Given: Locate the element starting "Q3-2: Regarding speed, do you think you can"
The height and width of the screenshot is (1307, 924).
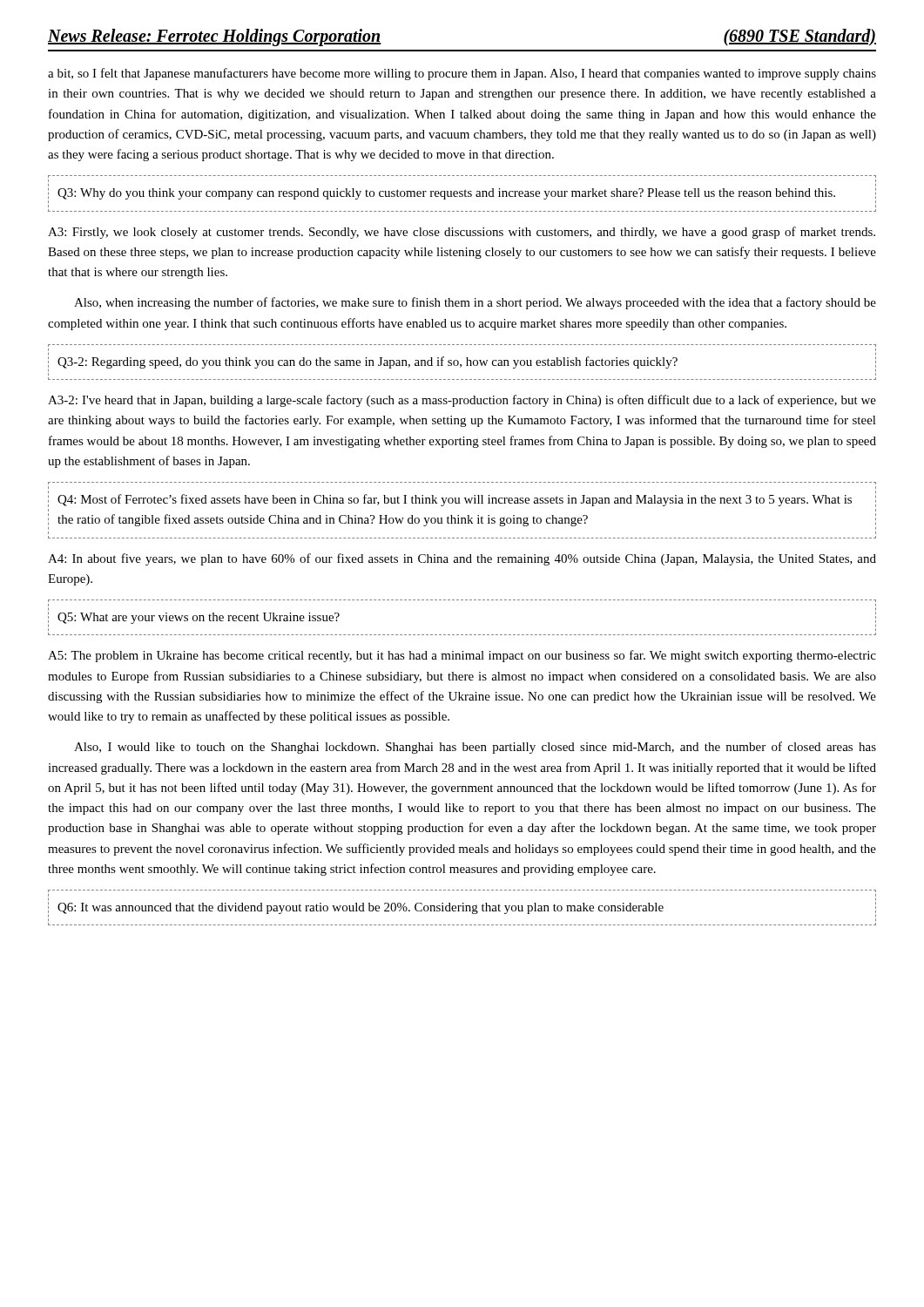Looking at the screenshot, I should click(368, 361).
